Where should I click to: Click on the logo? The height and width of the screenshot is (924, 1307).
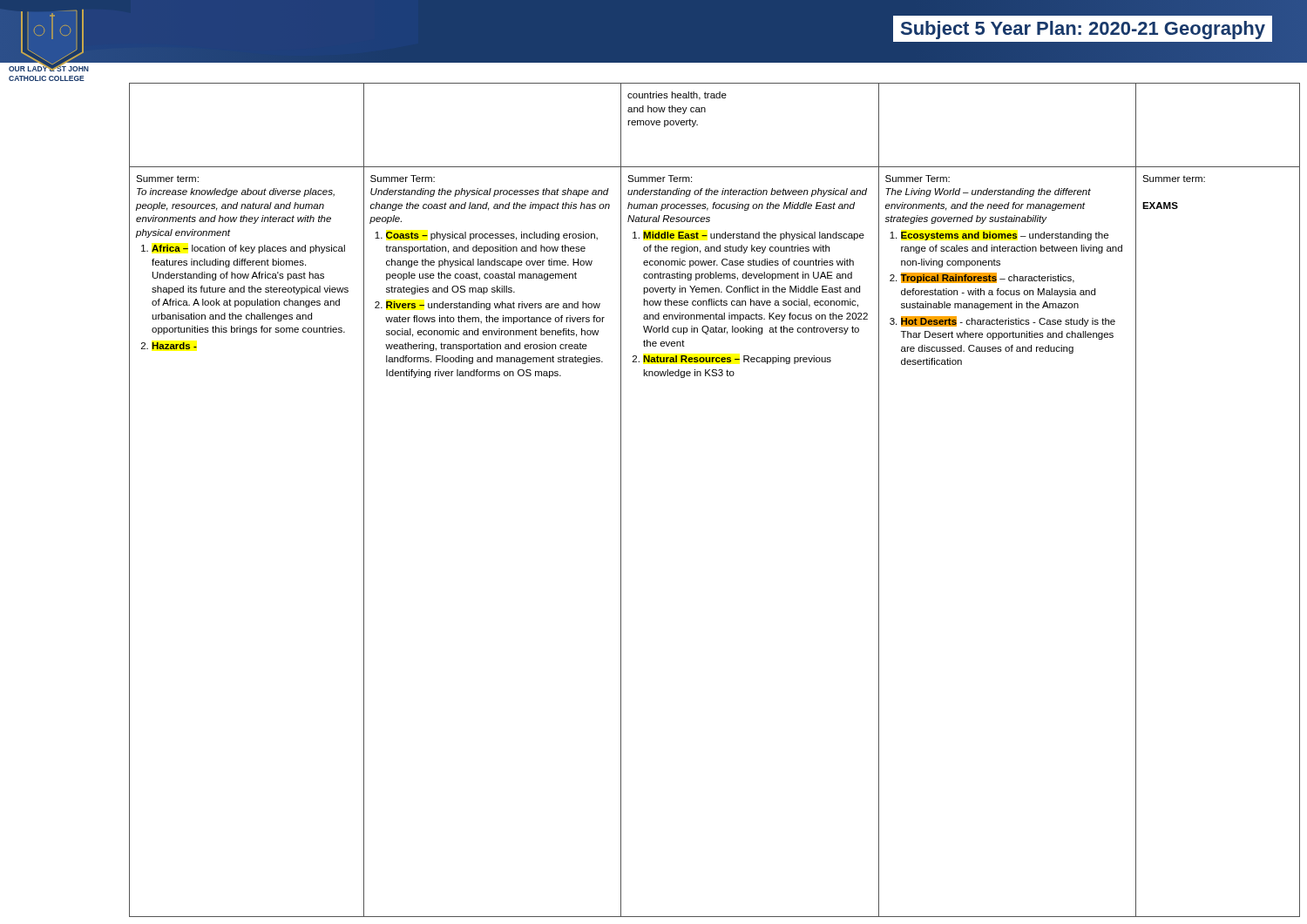click(65, 41)
